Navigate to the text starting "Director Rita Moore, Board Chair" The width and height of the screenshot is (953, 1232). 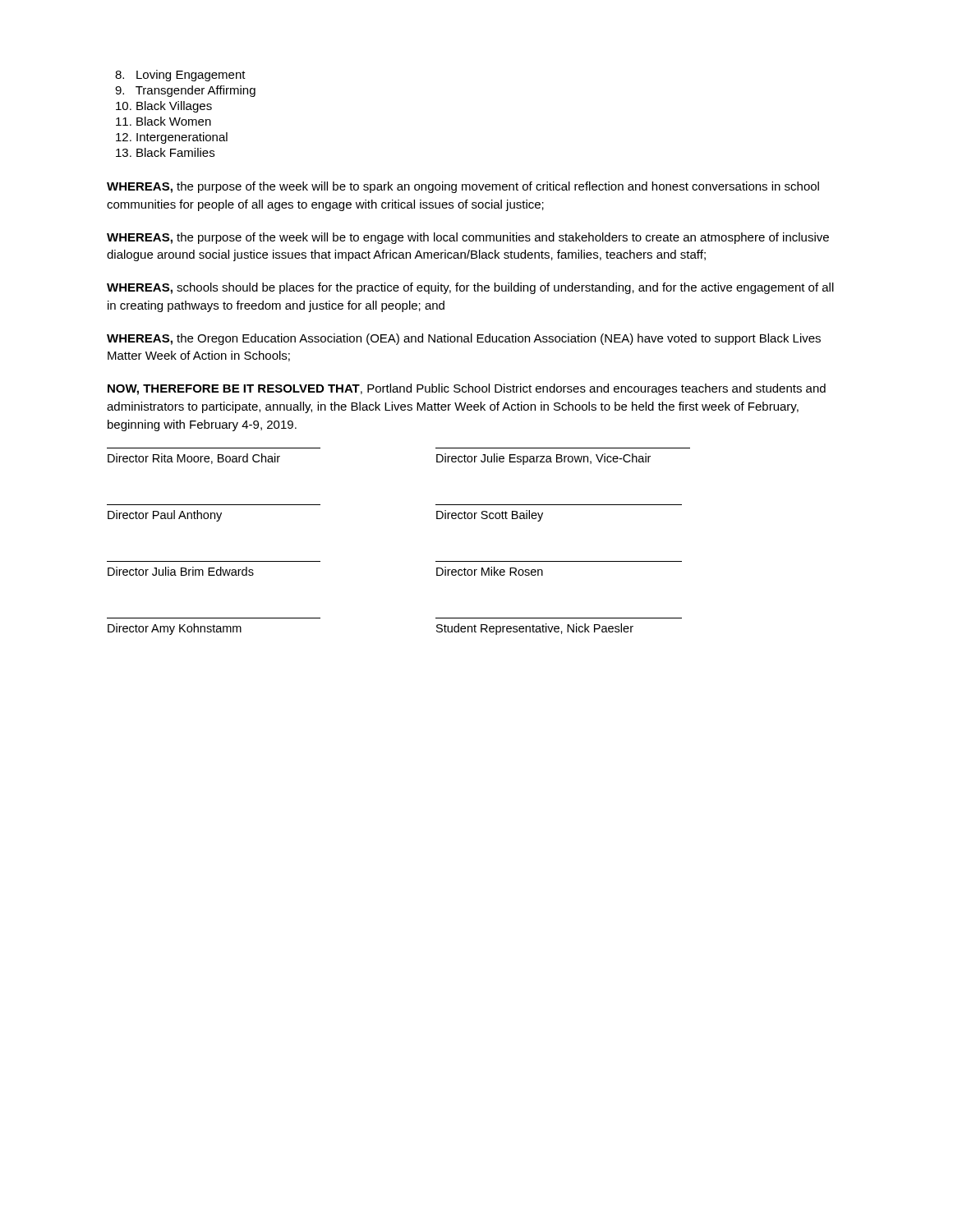[194, 458]
